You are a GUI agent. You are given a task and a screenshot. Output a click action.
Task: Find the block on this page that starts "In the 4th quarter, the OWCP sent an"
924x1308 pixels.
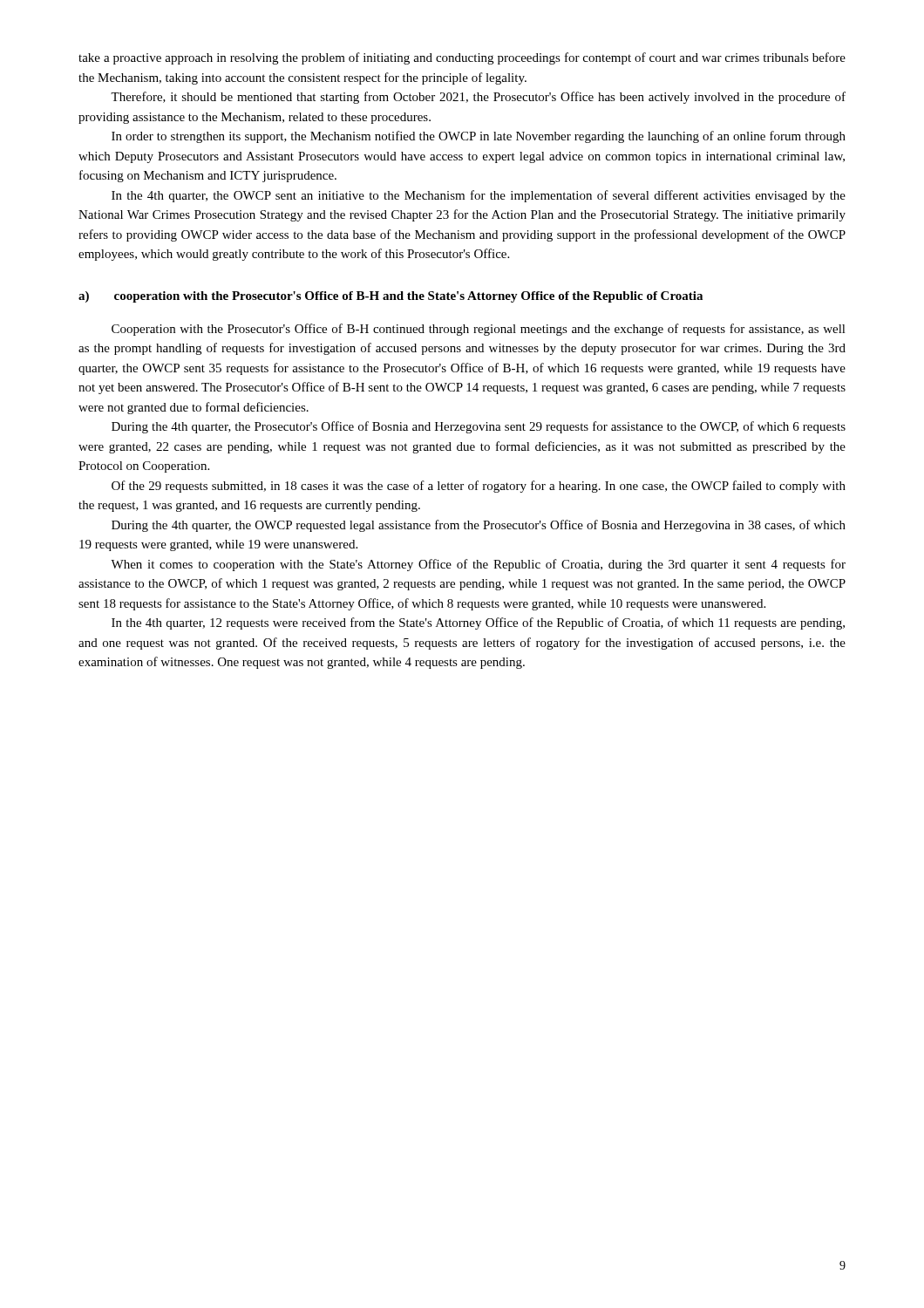pyautogui.click(x=462, y=225)
